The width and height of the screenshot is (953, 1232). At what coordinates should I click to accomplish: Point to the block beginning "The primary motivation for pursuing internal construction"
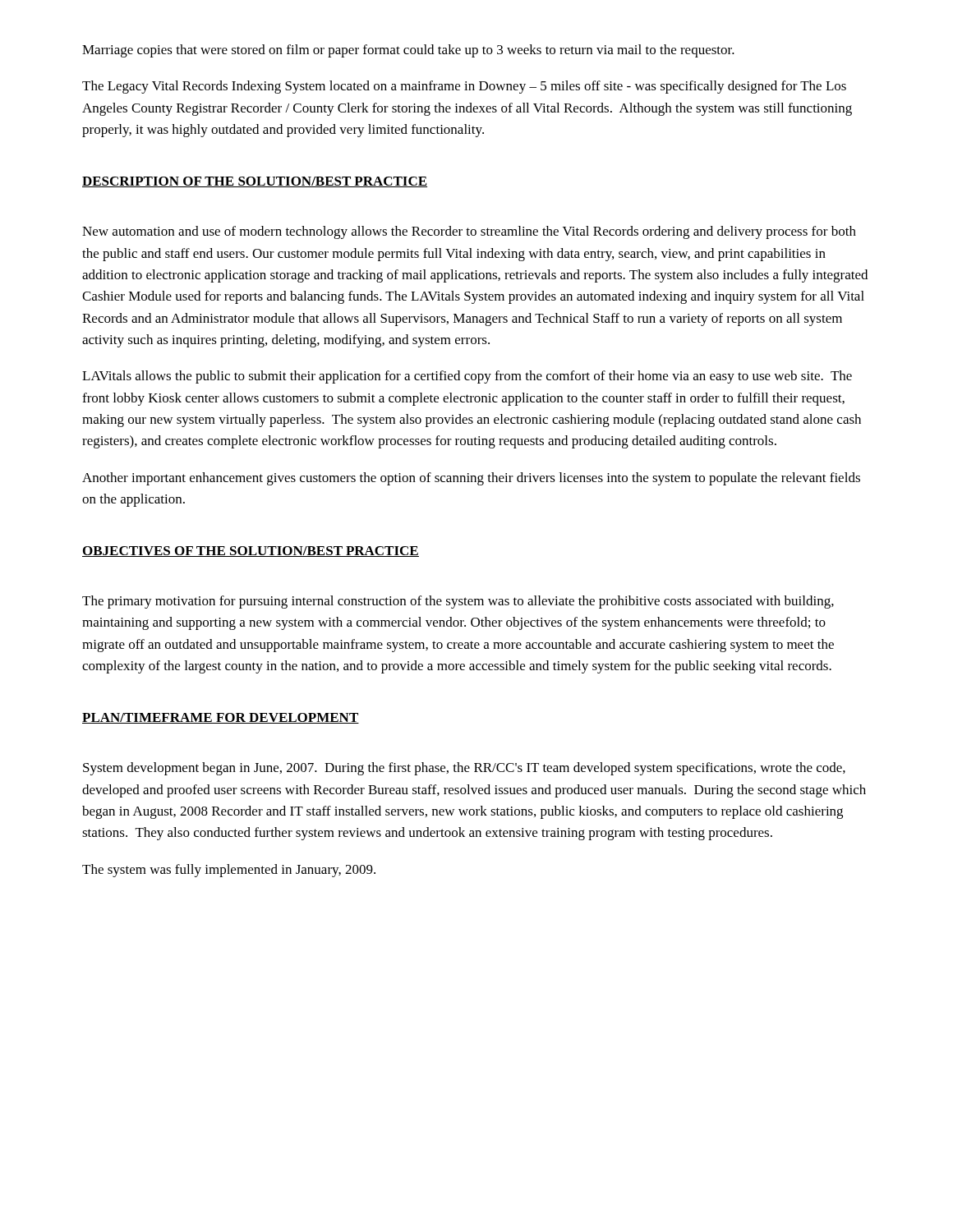pyautogui.click(x=458, y=633)
